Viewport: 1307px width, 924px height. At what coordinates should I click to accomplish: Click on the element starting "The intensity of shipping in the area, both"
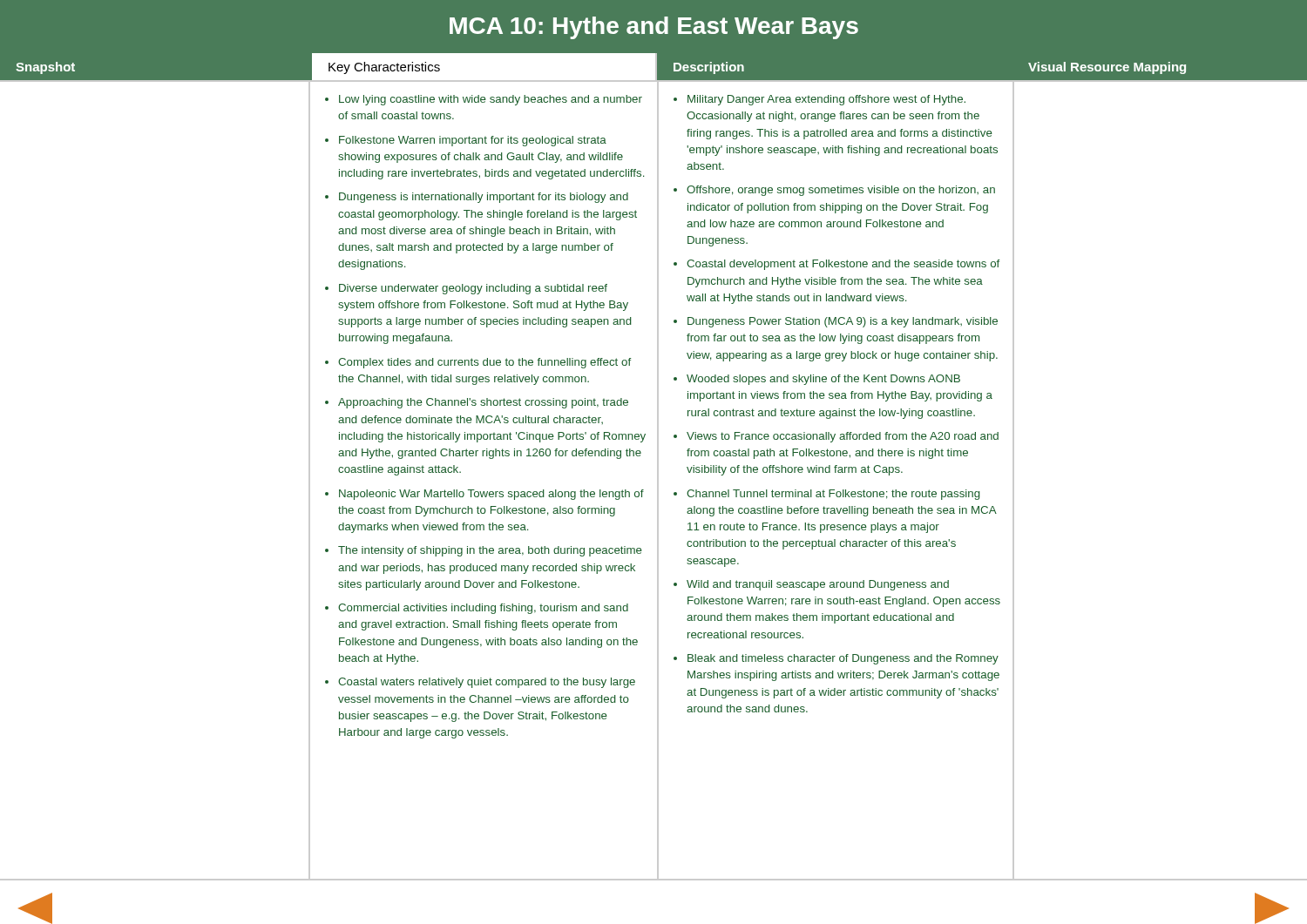click(x=490, y=567)
